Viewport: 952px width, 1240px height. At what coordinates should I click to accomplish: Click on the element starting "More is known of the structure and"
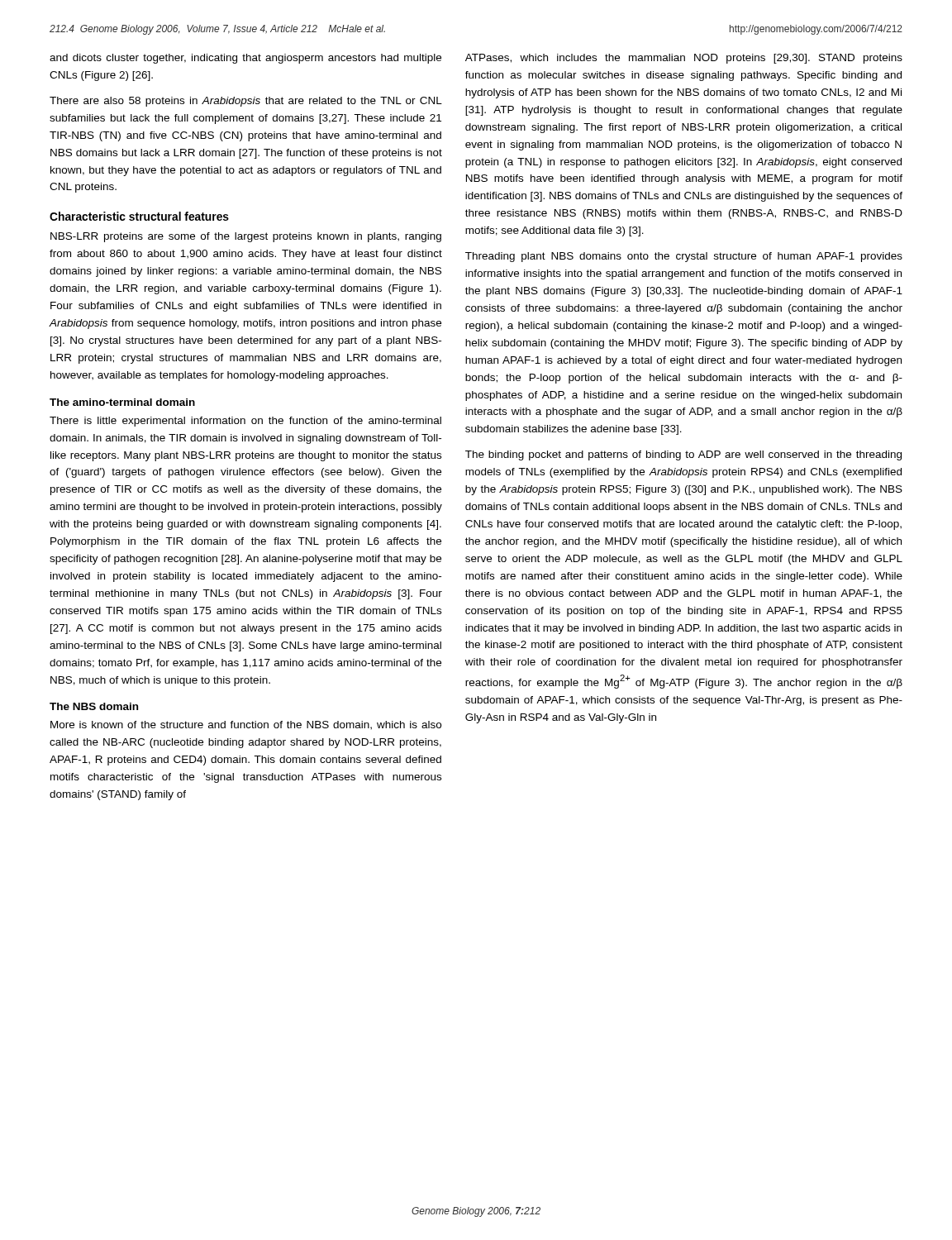246,760
